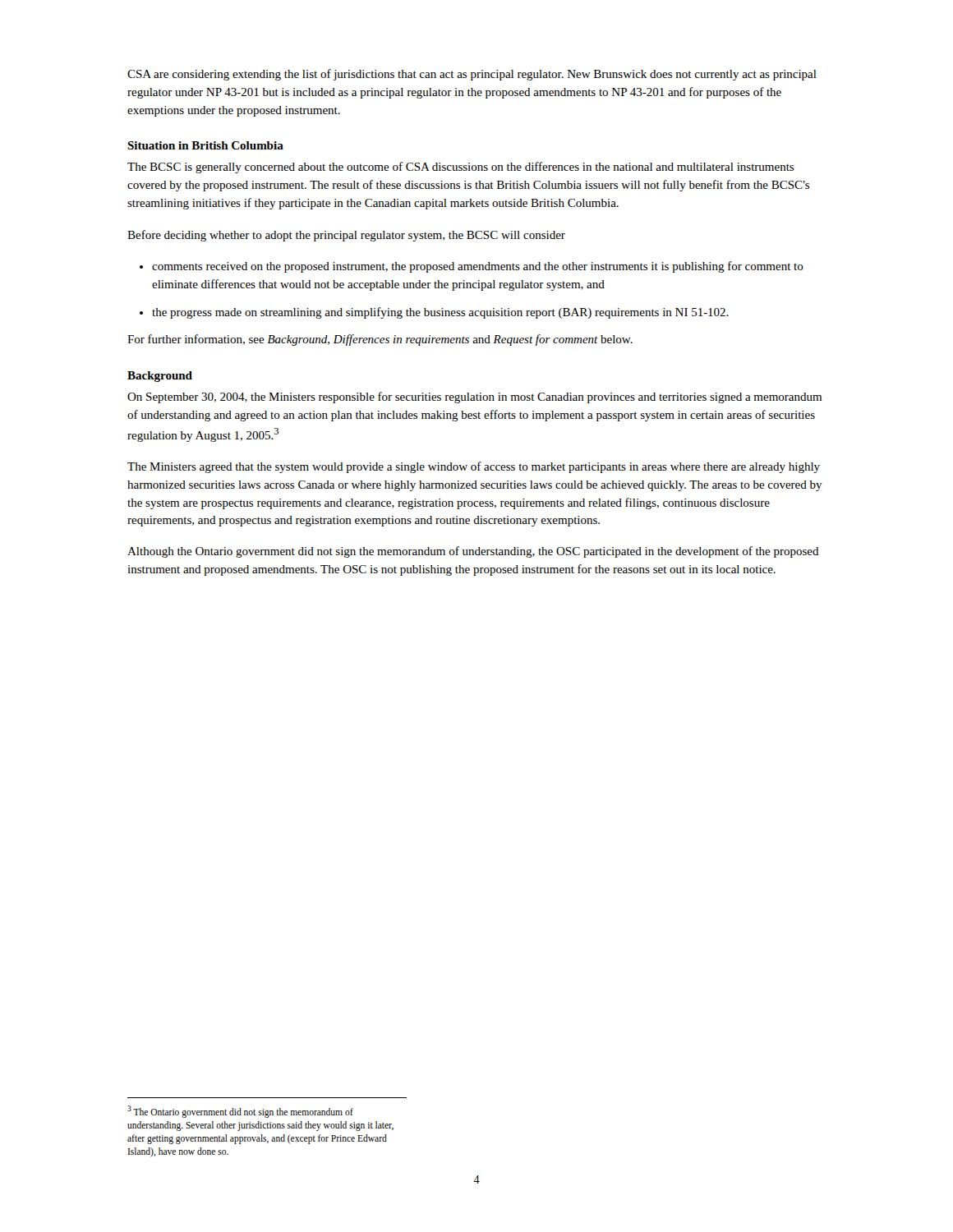The height and width of the screenshot is (1232, 953).
Task: Select the footnote containing "3 The Ontario government did not"
Action: pos(261,1130)
